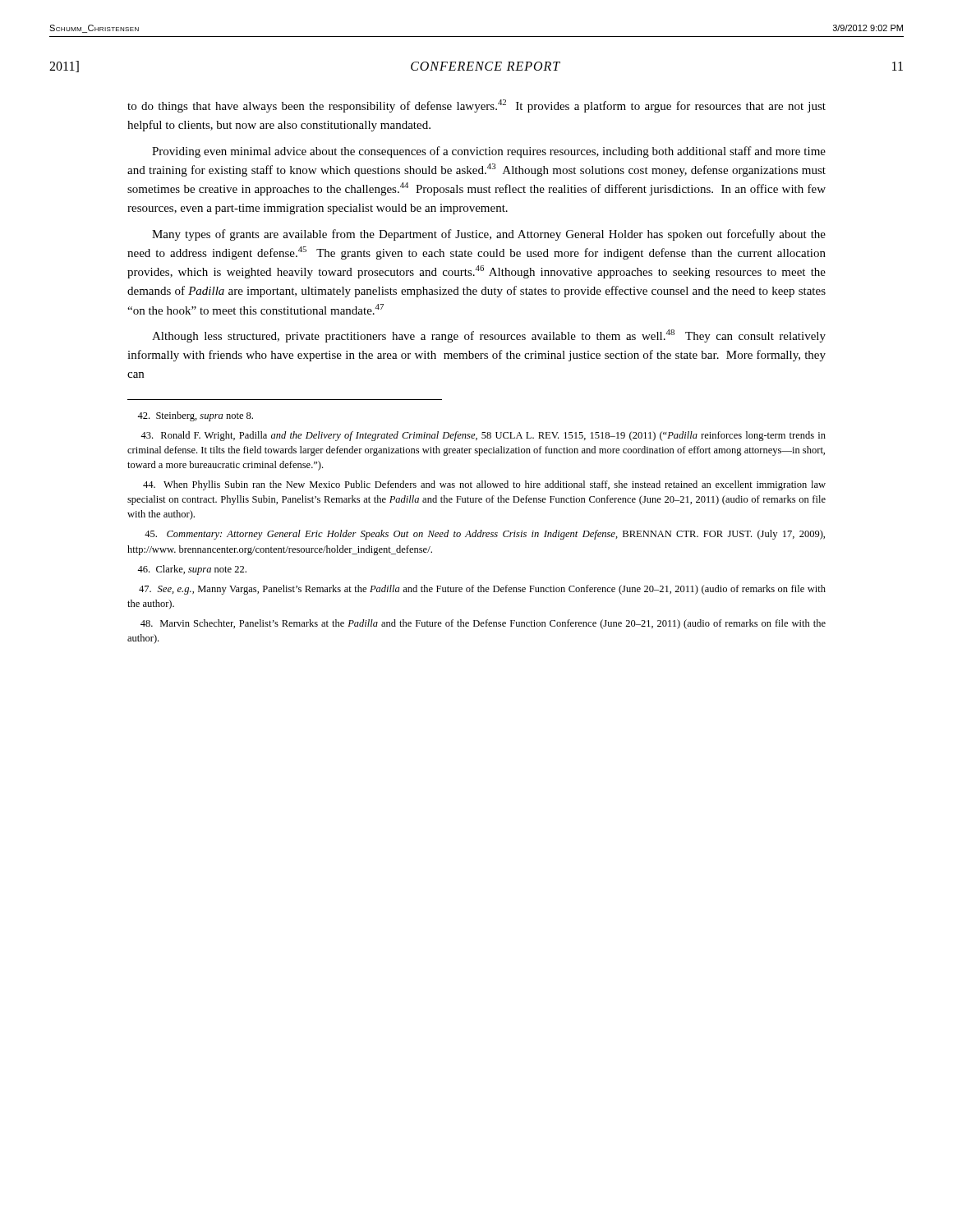953x1232 pixels.
Task: Locate the footnote with the text "Commentary: Attorney General Eric Holder"
Action: (476, 542)
